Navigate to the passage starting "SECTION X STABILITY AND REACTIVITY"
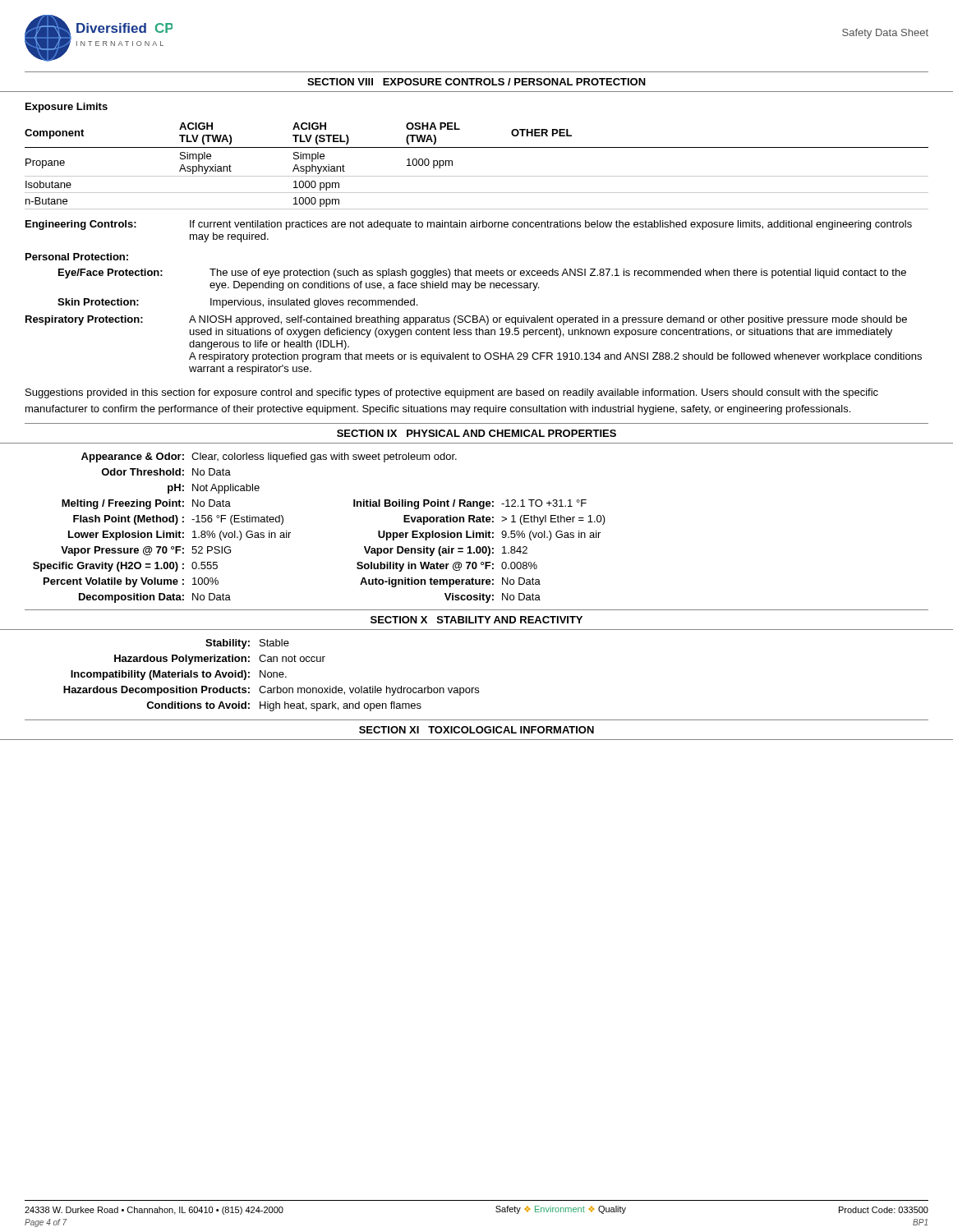 pyautogui.click(x=476, y=620)
